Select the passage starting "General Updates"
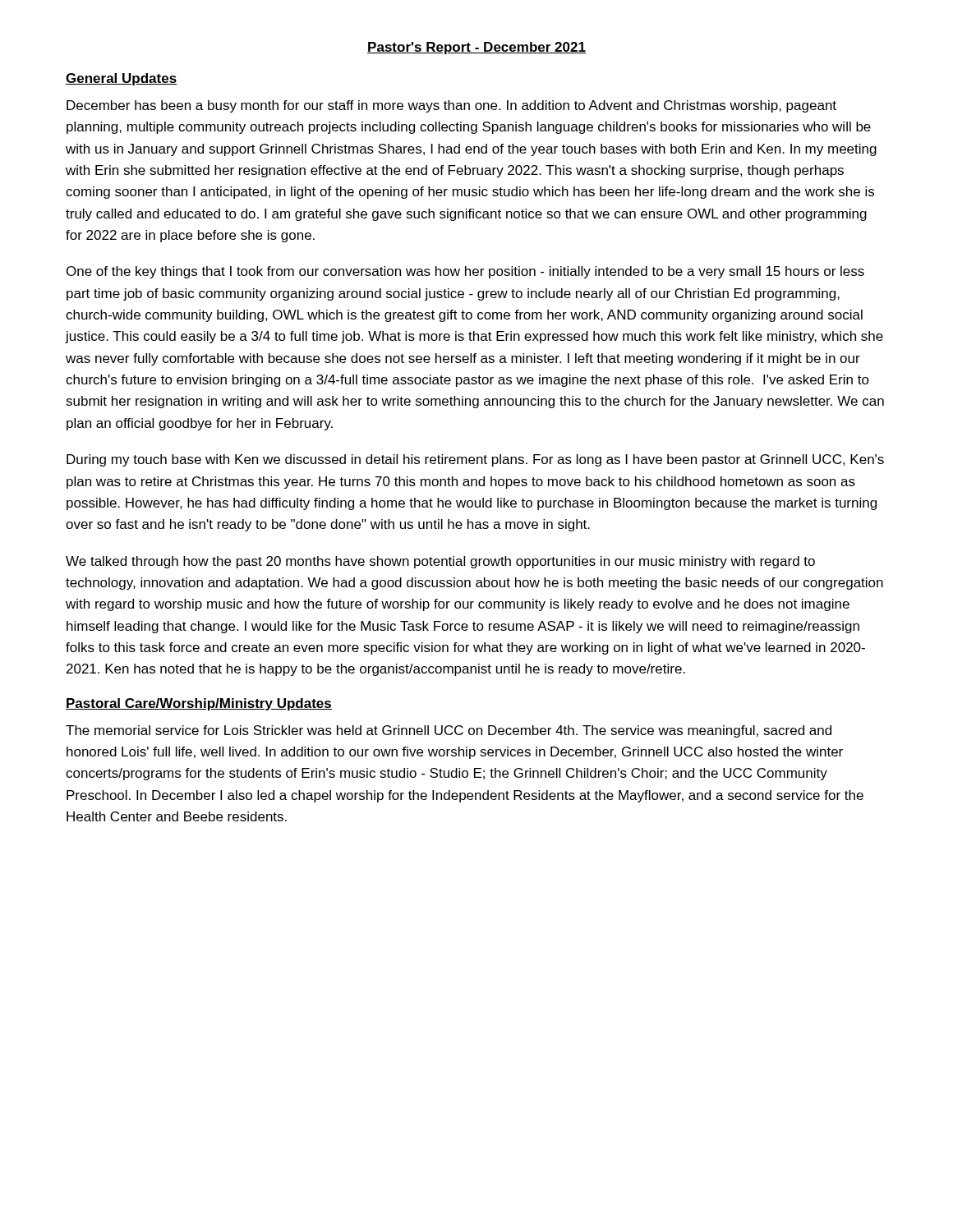 click(121, 78)
